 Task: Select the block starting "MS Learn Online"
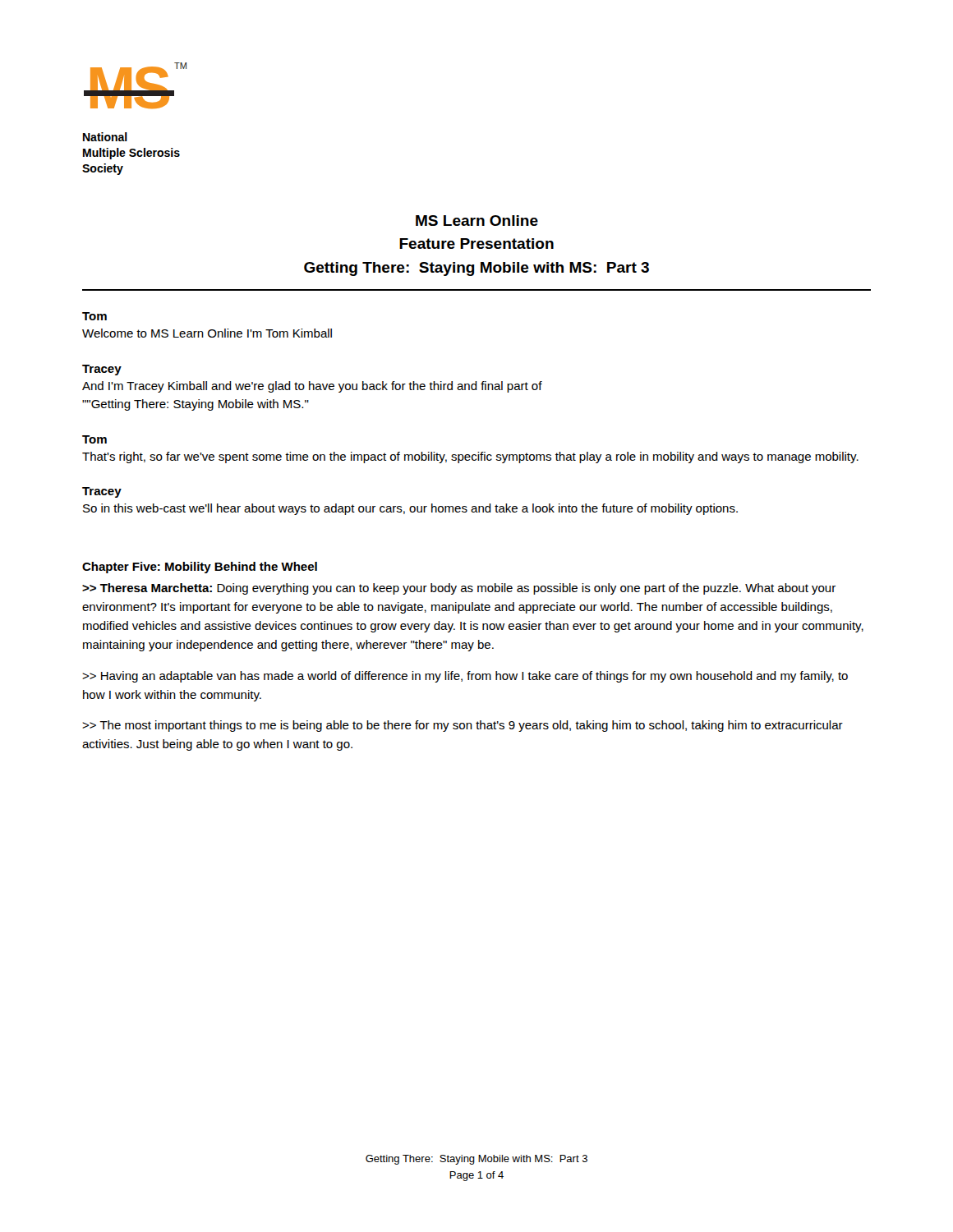476,244
